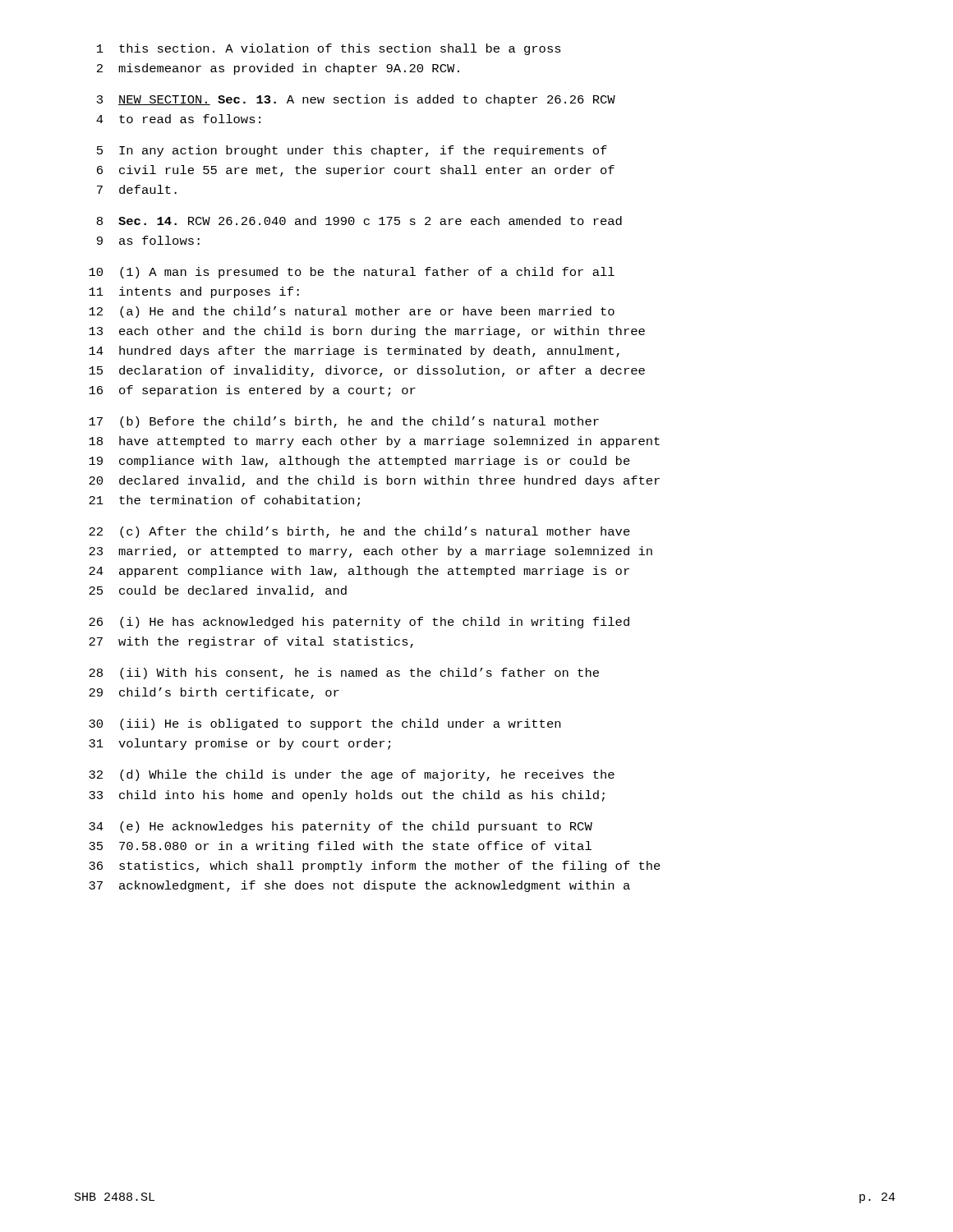Find the text block with the text "17 (b) Before the child’s birth, he"
This screenshot has width=953, height=1232.
coord(485,462)
